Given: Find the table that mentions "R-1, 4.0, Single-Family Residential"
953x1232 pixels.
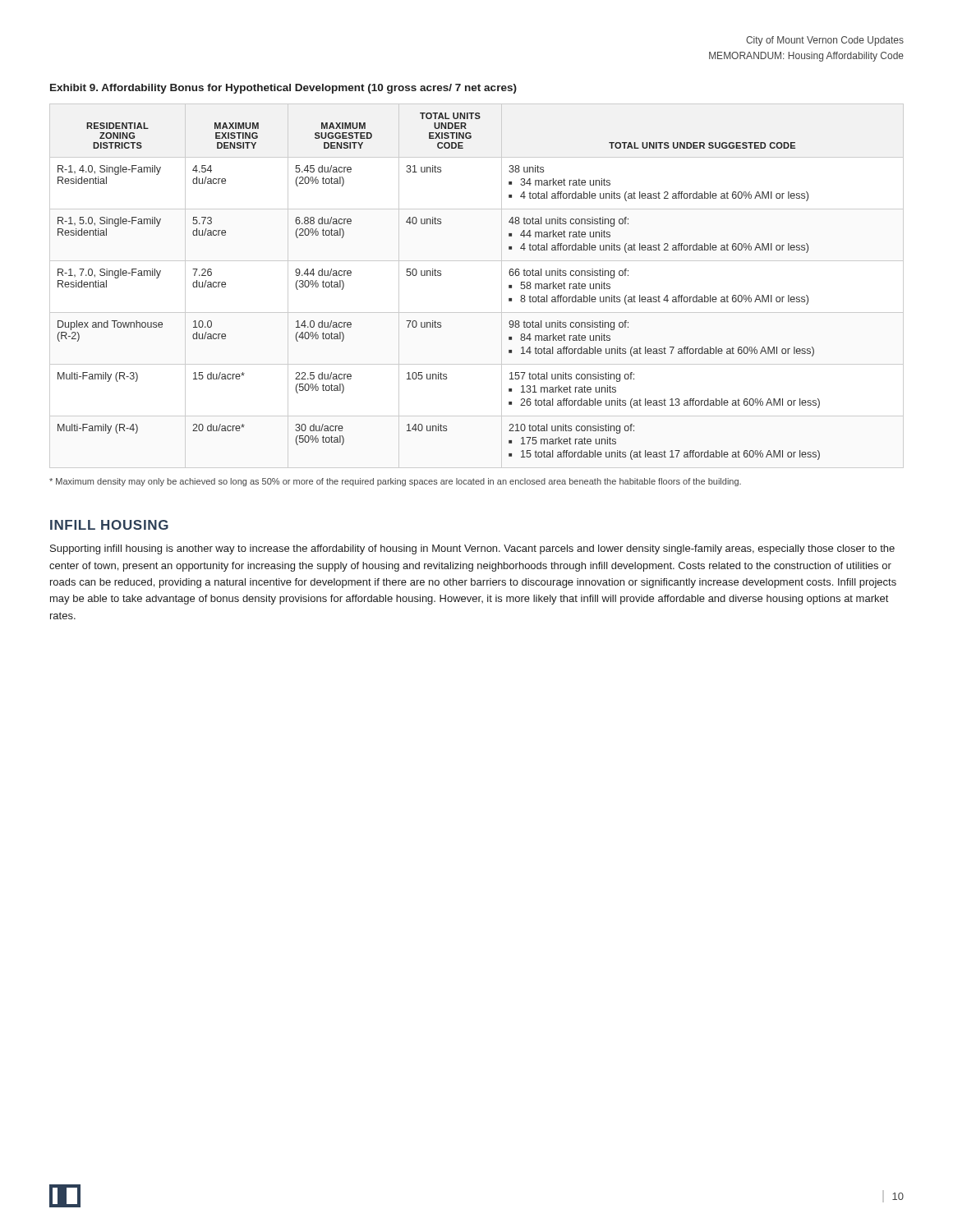Looking at the screenshot, I should click(476, 286).
